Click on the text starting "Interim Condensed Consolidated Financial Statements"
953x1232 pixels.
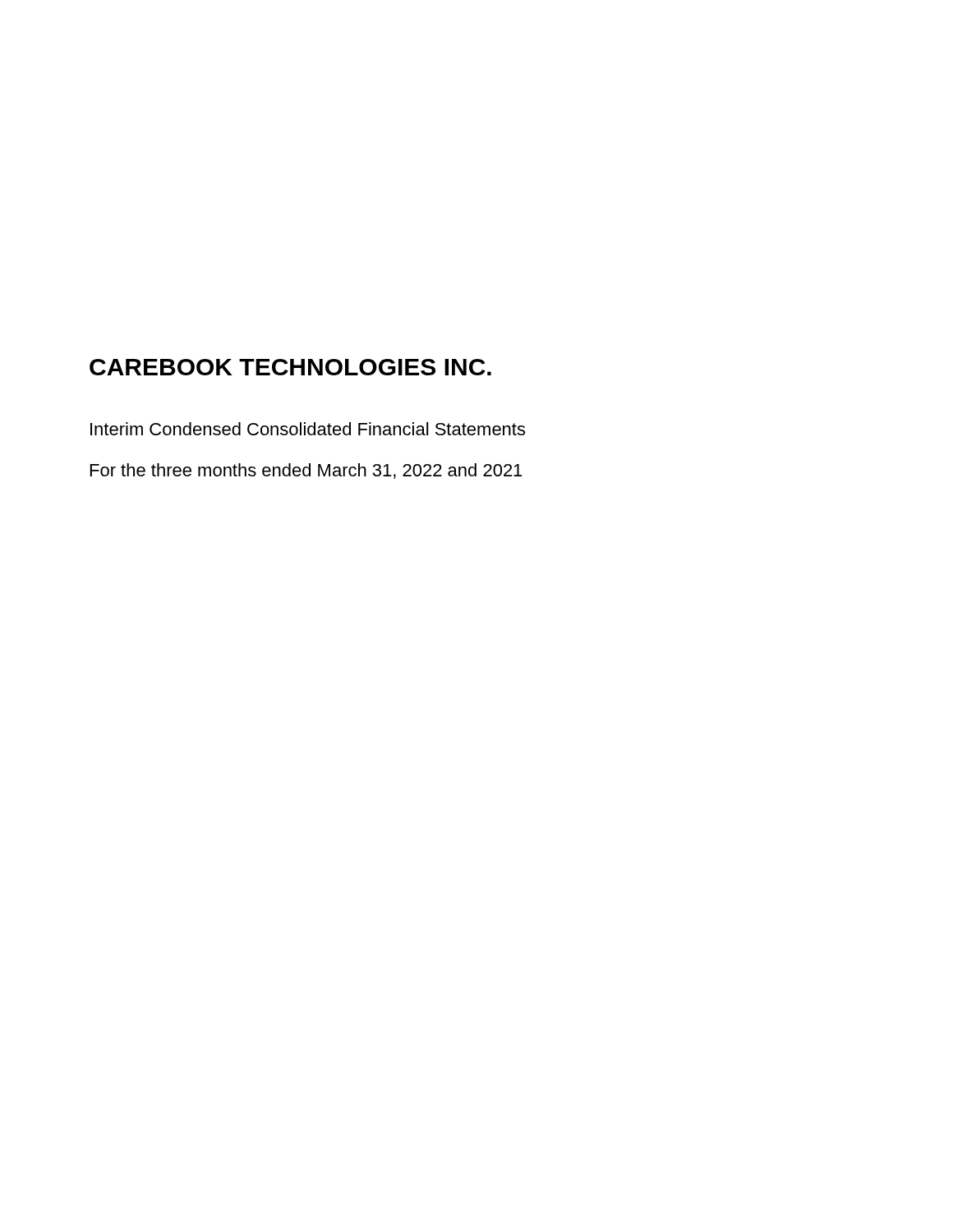(307, 429)
